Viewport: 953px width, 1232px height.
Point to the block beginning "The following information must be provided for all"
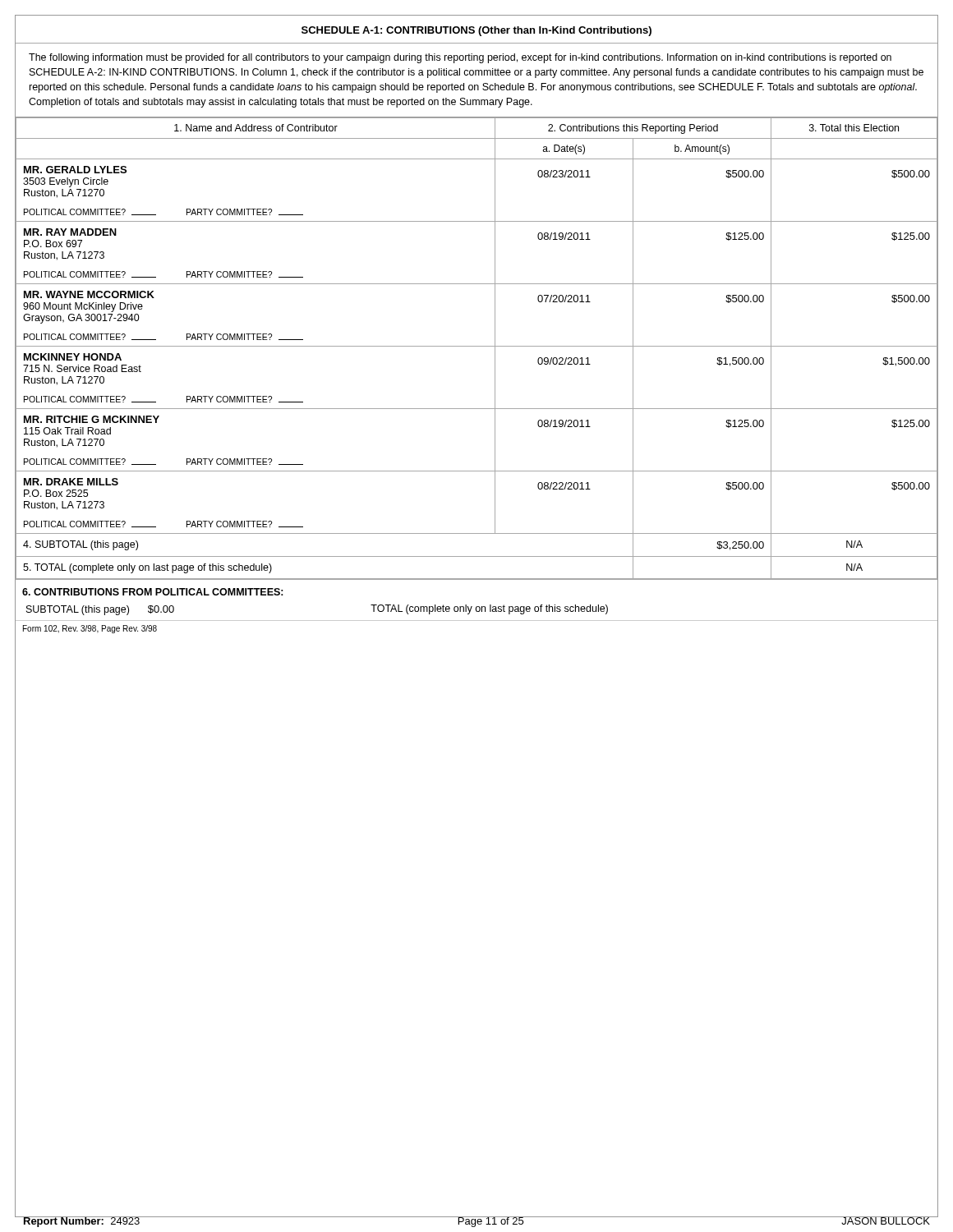(x=476, y=80)
